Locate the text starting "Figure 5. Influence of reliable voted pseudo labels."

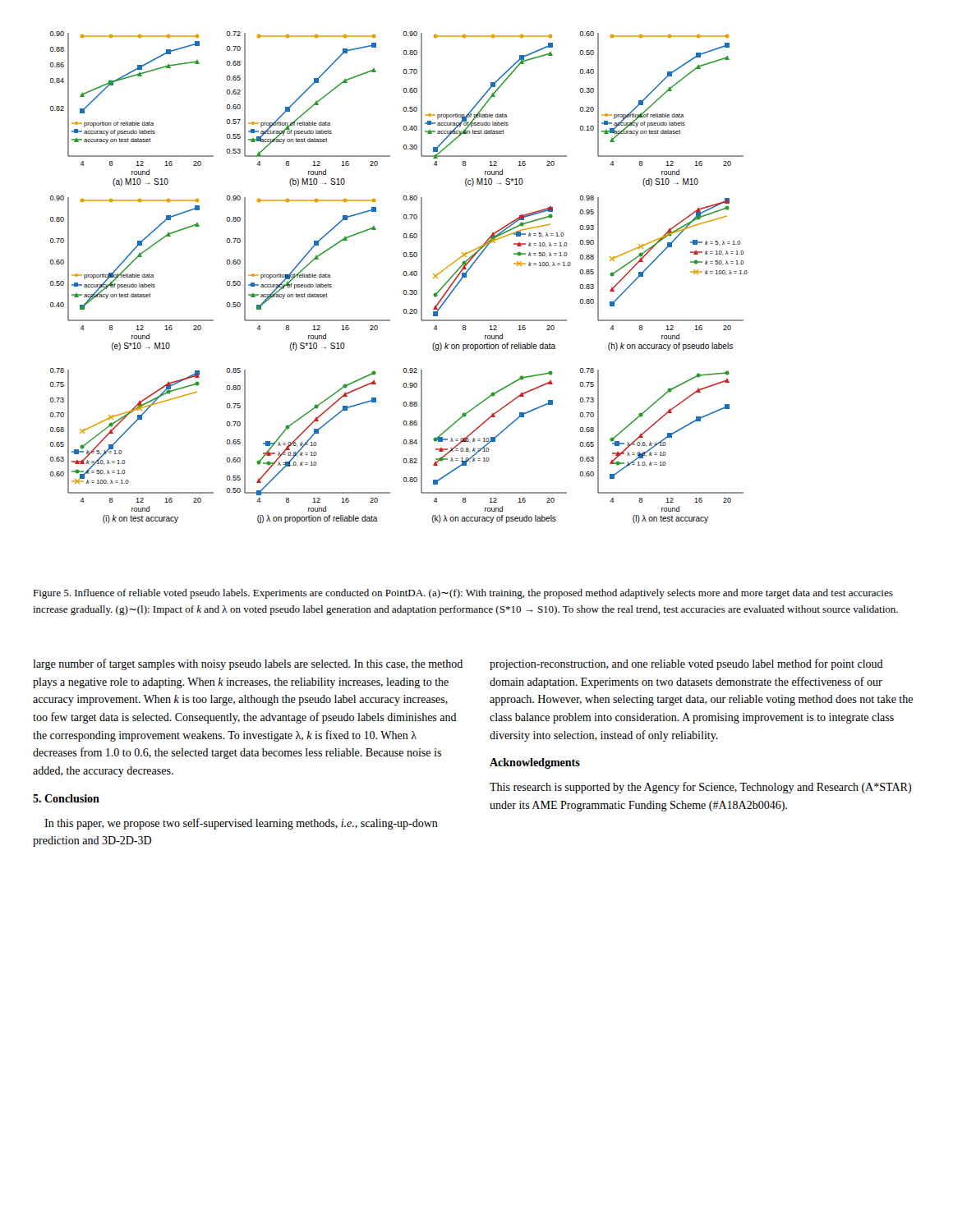466,601
